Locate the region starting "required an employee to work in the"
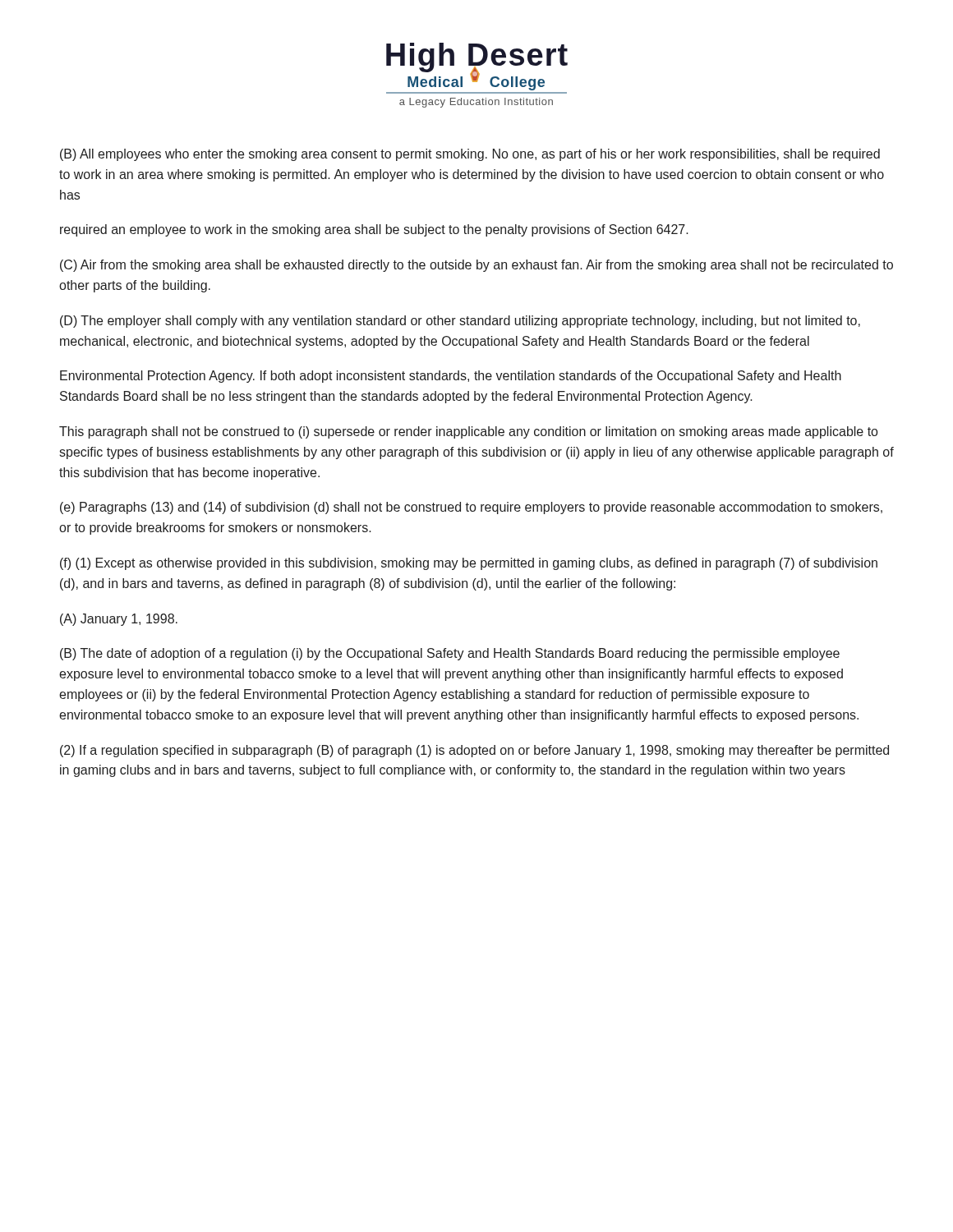The image size is (953, 1232). [x=374, y=230]
